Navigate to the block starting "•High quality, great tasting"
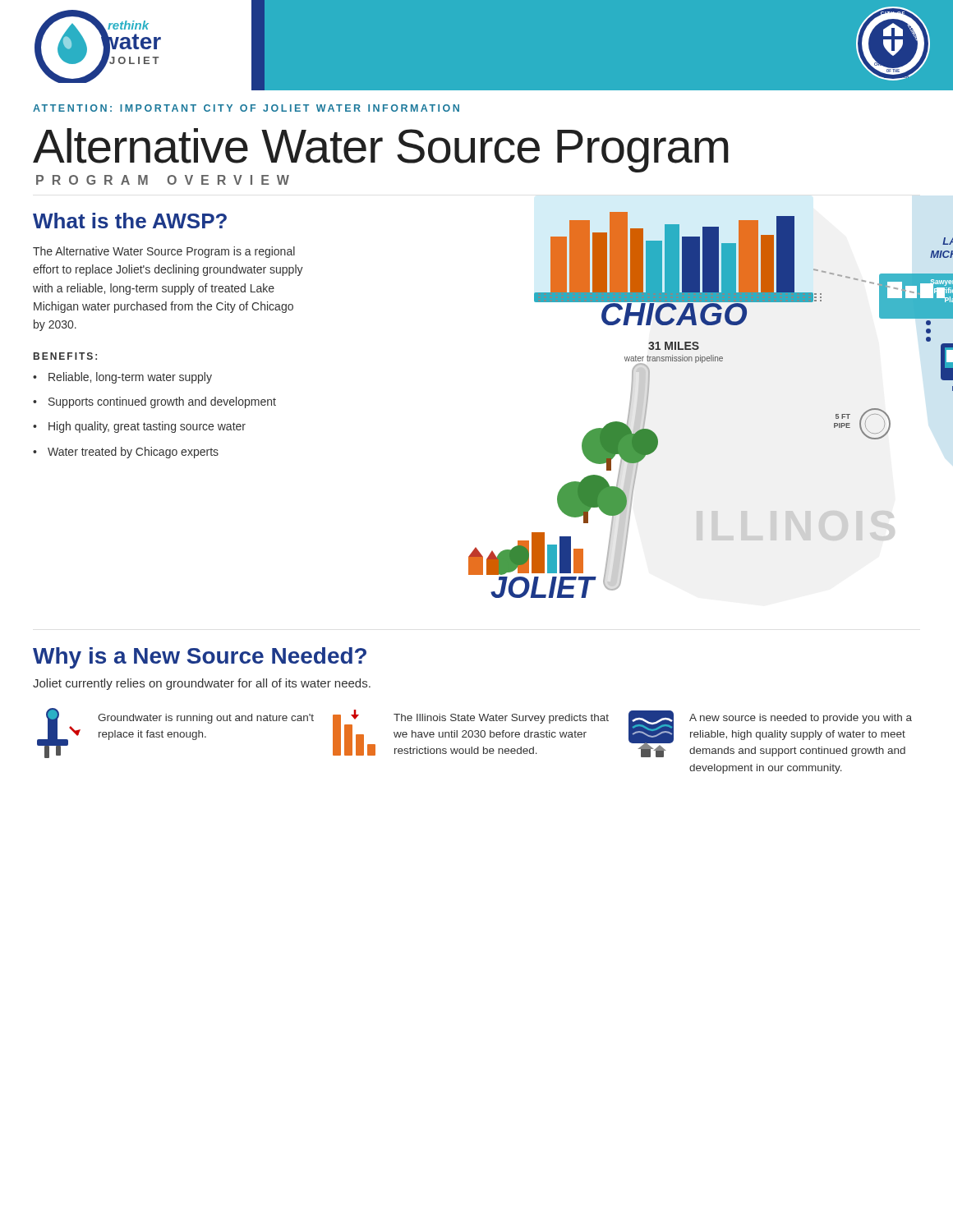 pos(139,427)
